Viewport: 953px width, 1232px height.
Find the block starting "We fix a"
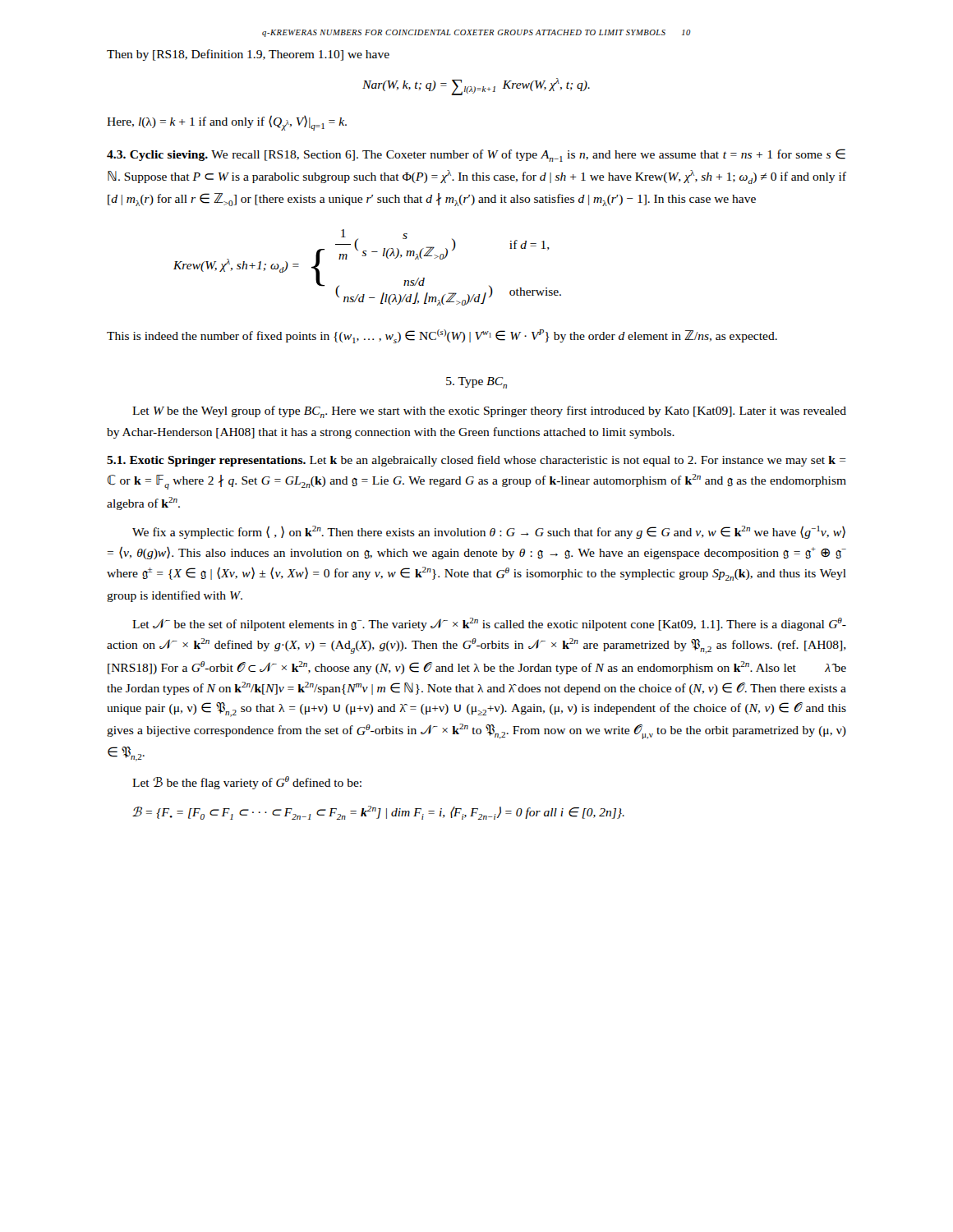click(476, 563)
